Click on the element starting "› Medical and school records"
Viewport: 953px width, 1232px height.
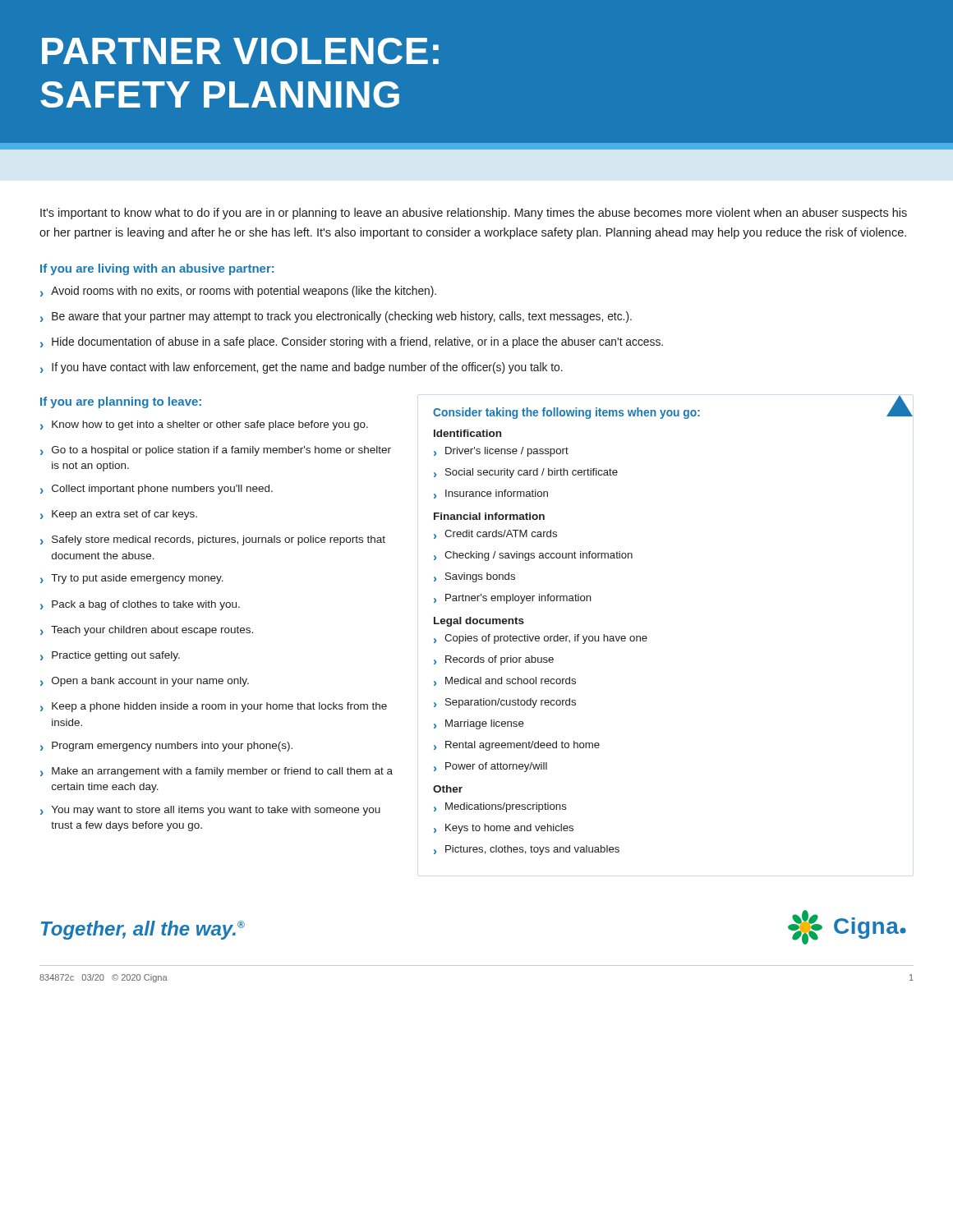click(x=505, y=682)
